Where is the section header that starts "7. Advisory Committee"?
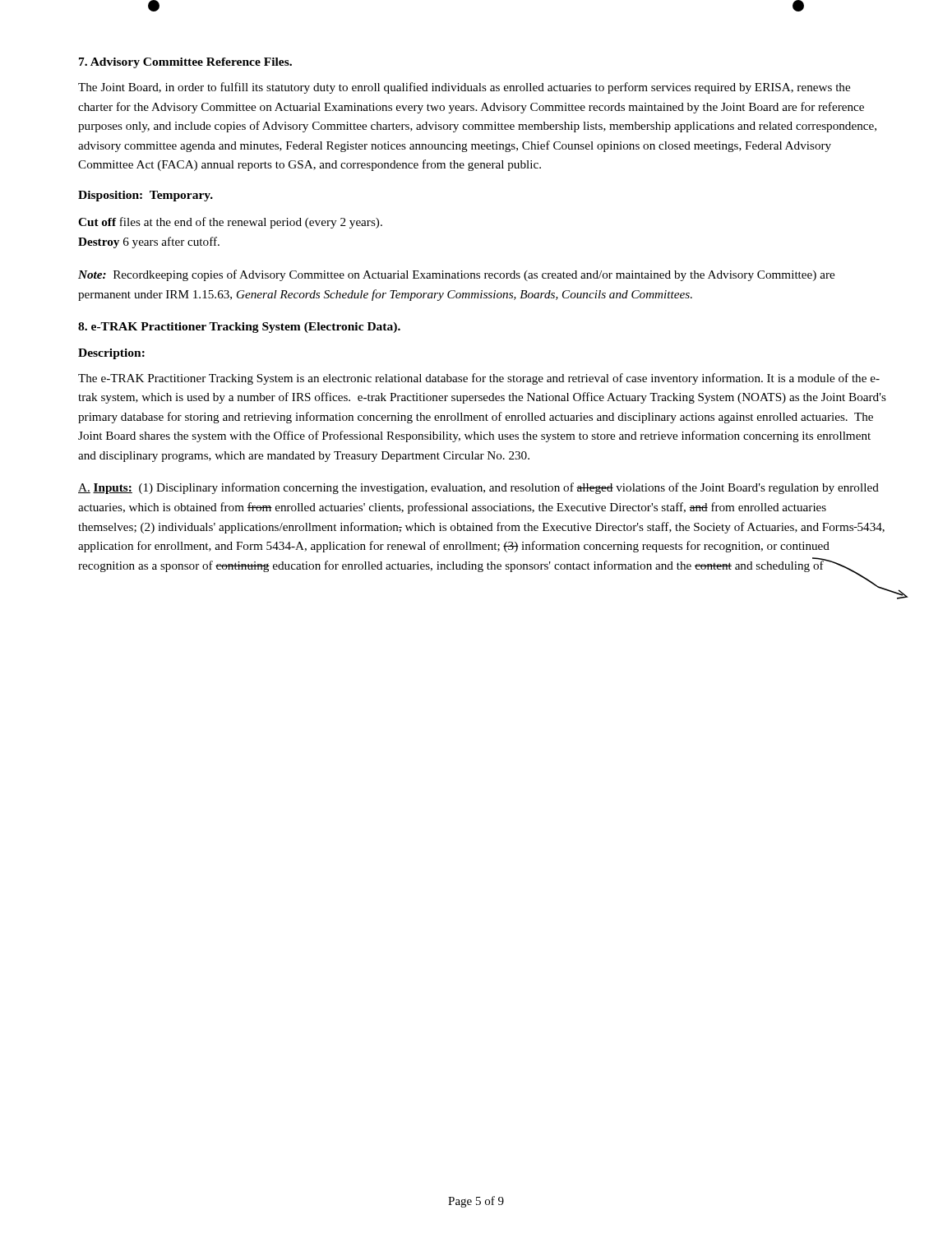The width and height of the screenshot is (952, 1233). point(185,61)
